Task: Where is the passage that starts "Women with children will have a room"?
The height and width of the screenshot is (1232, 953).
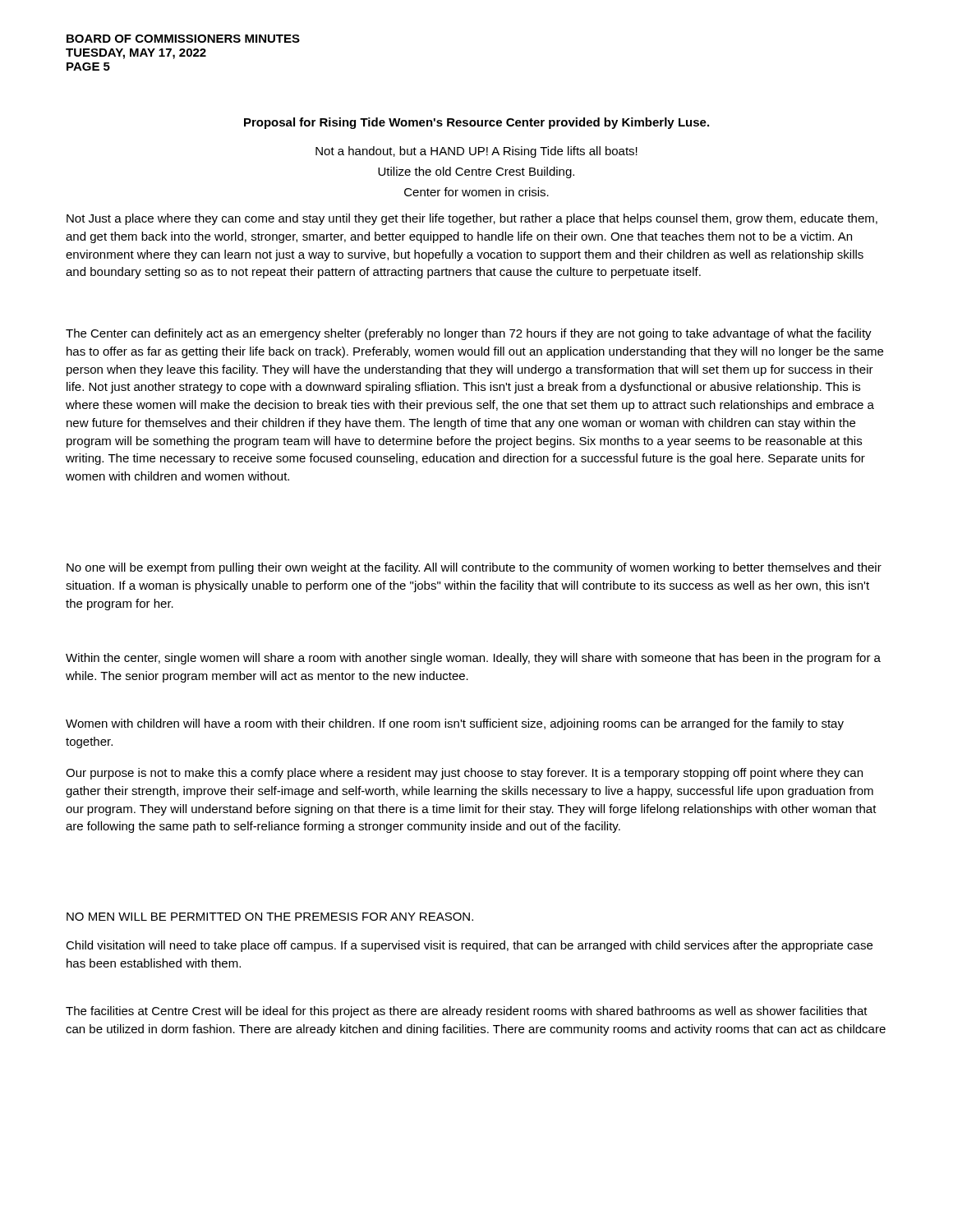Action: [x=455, y=732]
